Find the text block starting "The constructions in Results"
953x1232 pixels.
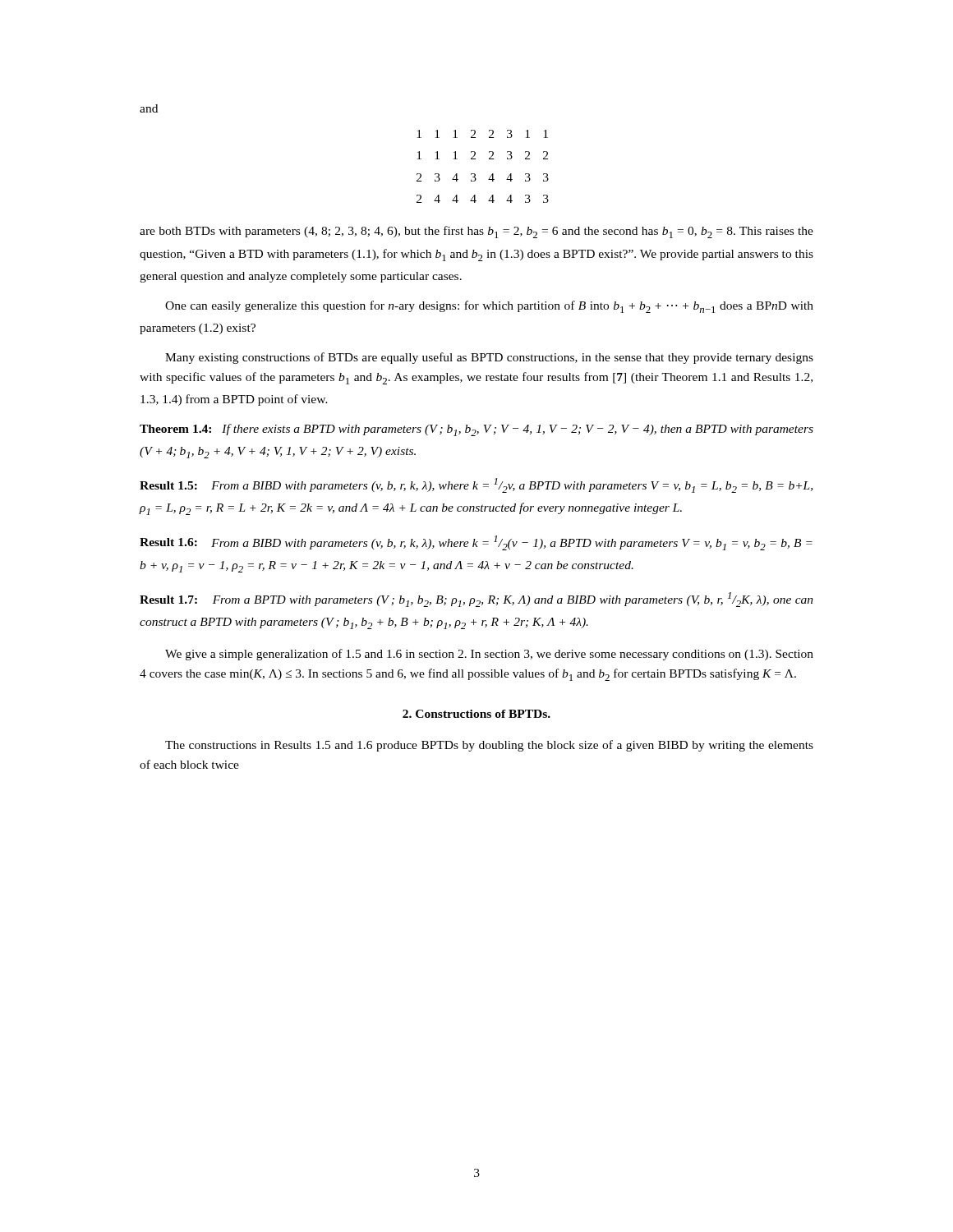[476, 755]
